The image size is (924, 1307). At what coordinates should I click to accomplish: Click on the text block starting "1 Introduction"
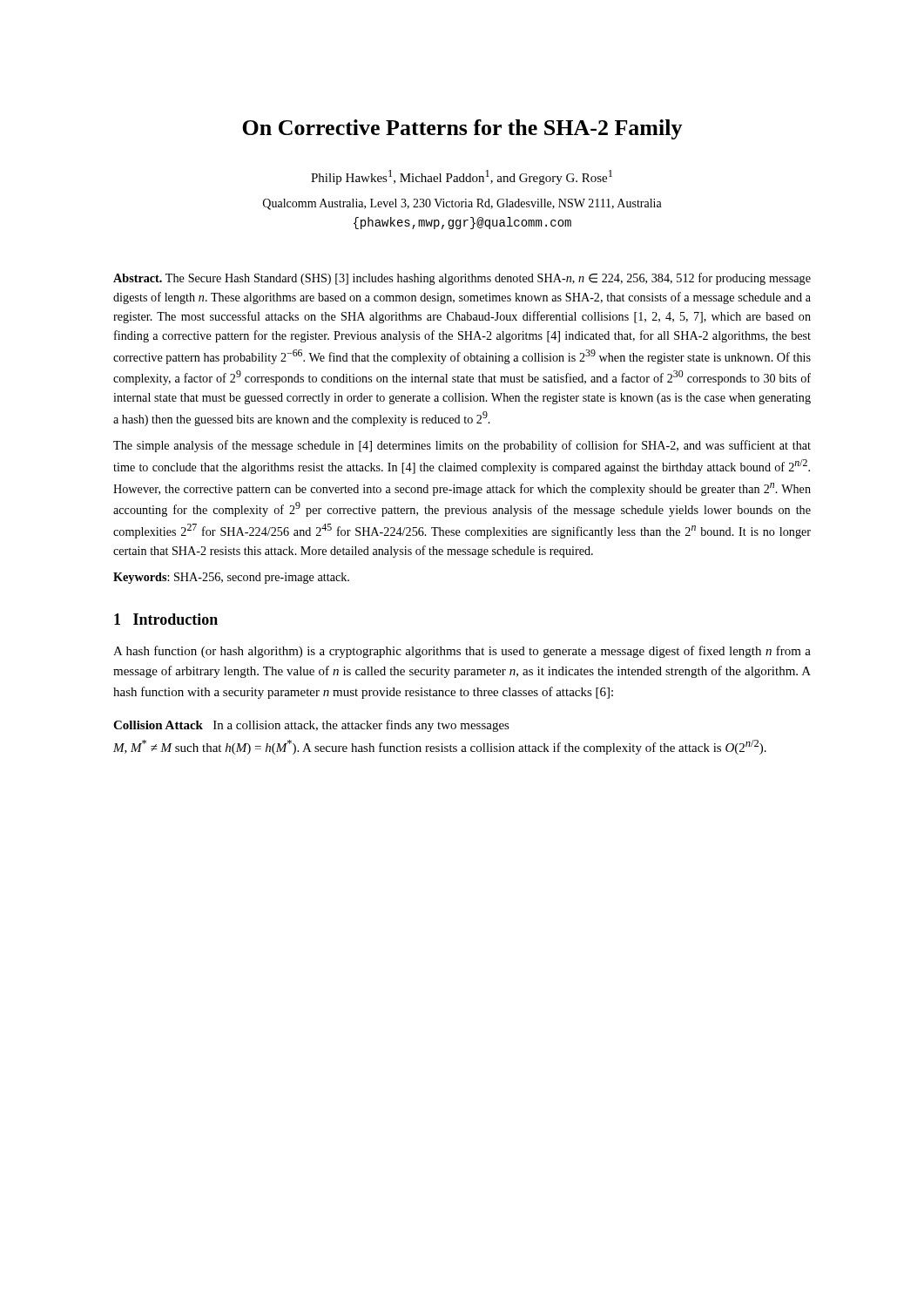166,619
